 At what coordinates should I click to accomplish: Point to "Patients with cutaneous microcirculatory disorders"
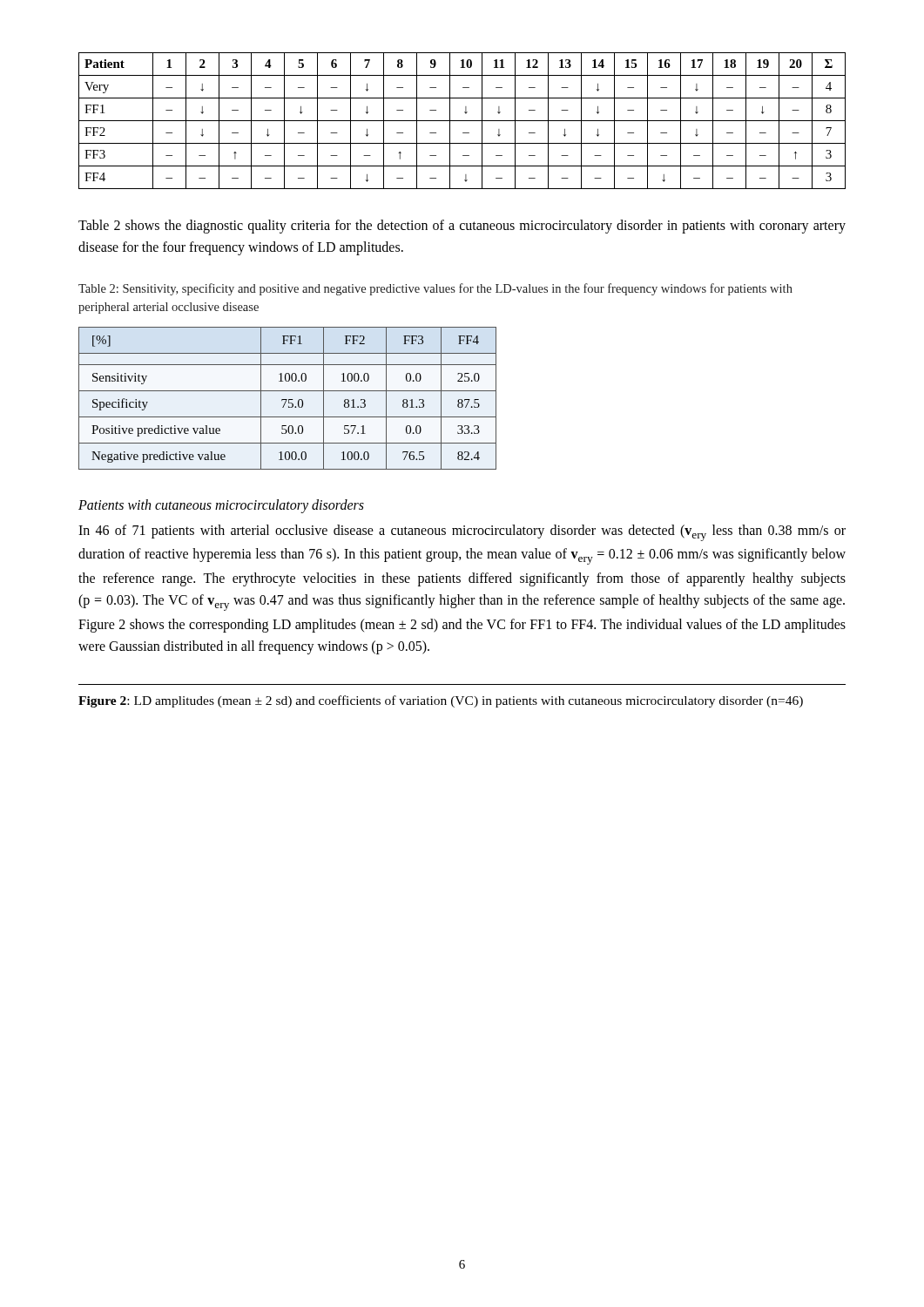tap(221, 505)
